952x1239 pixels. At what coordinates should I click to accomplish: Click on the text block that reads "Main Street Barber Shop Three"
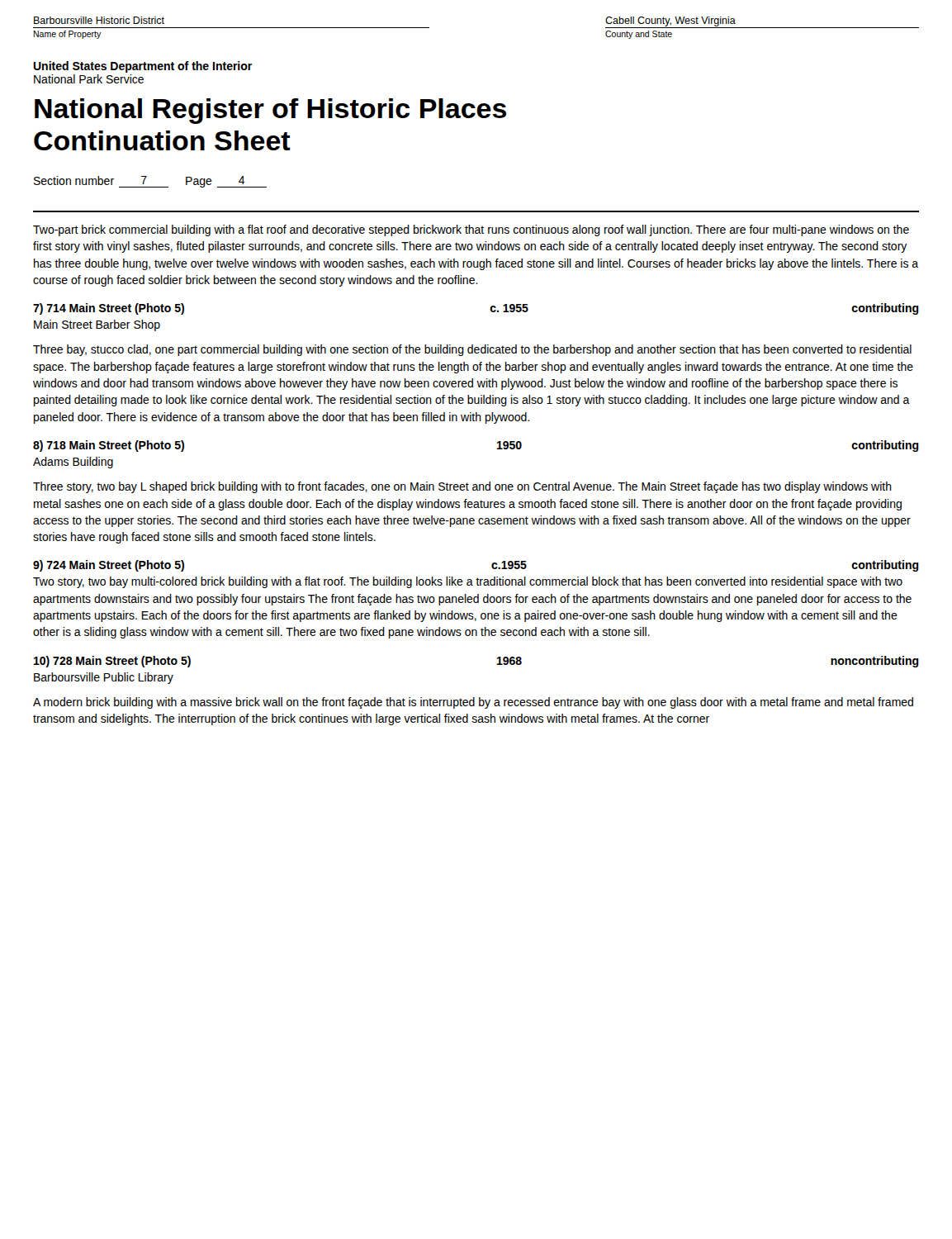(476, 371)
